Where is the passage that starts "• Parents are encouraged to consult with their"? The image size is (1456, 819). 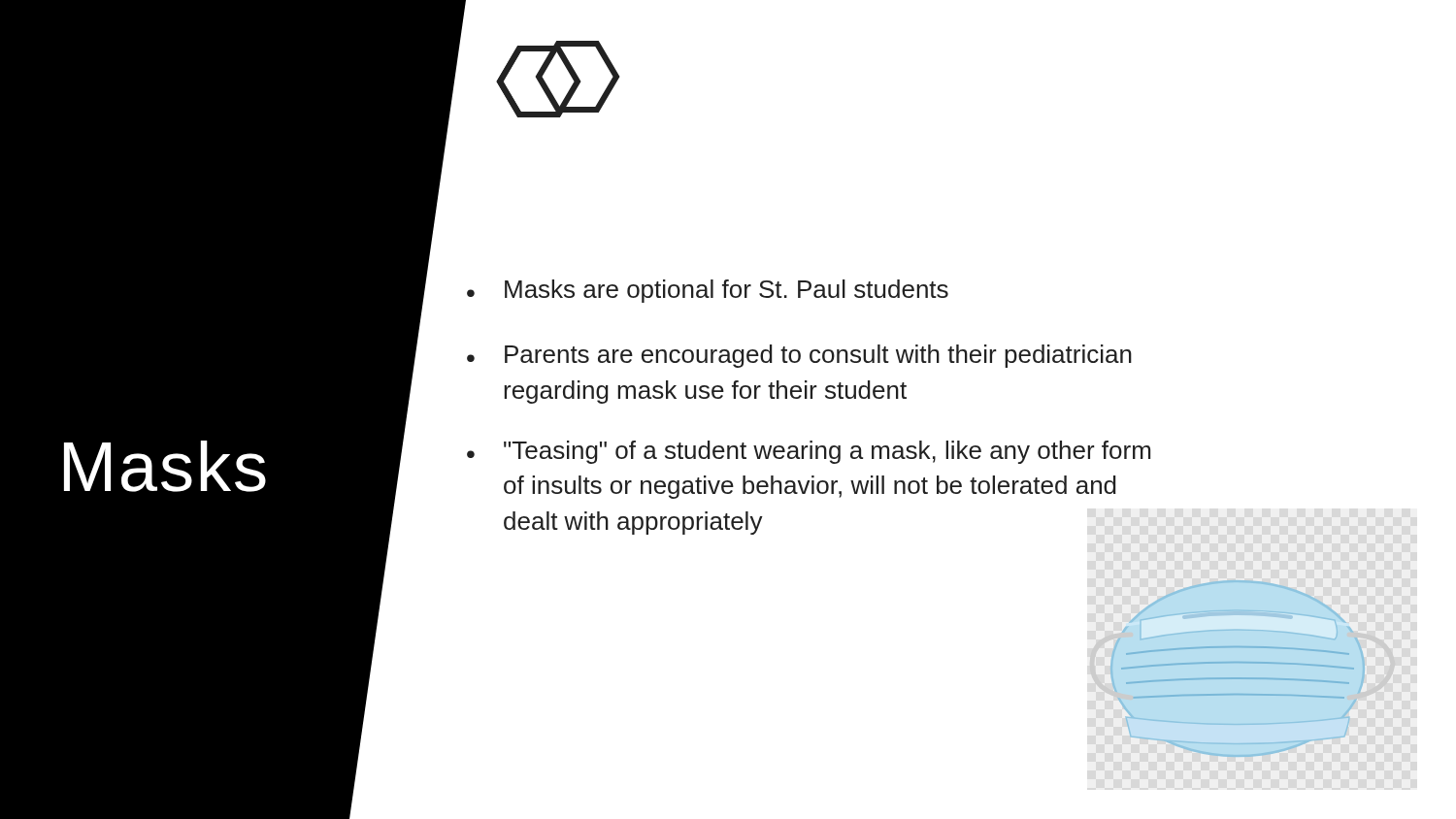click(x=815, y=372)
